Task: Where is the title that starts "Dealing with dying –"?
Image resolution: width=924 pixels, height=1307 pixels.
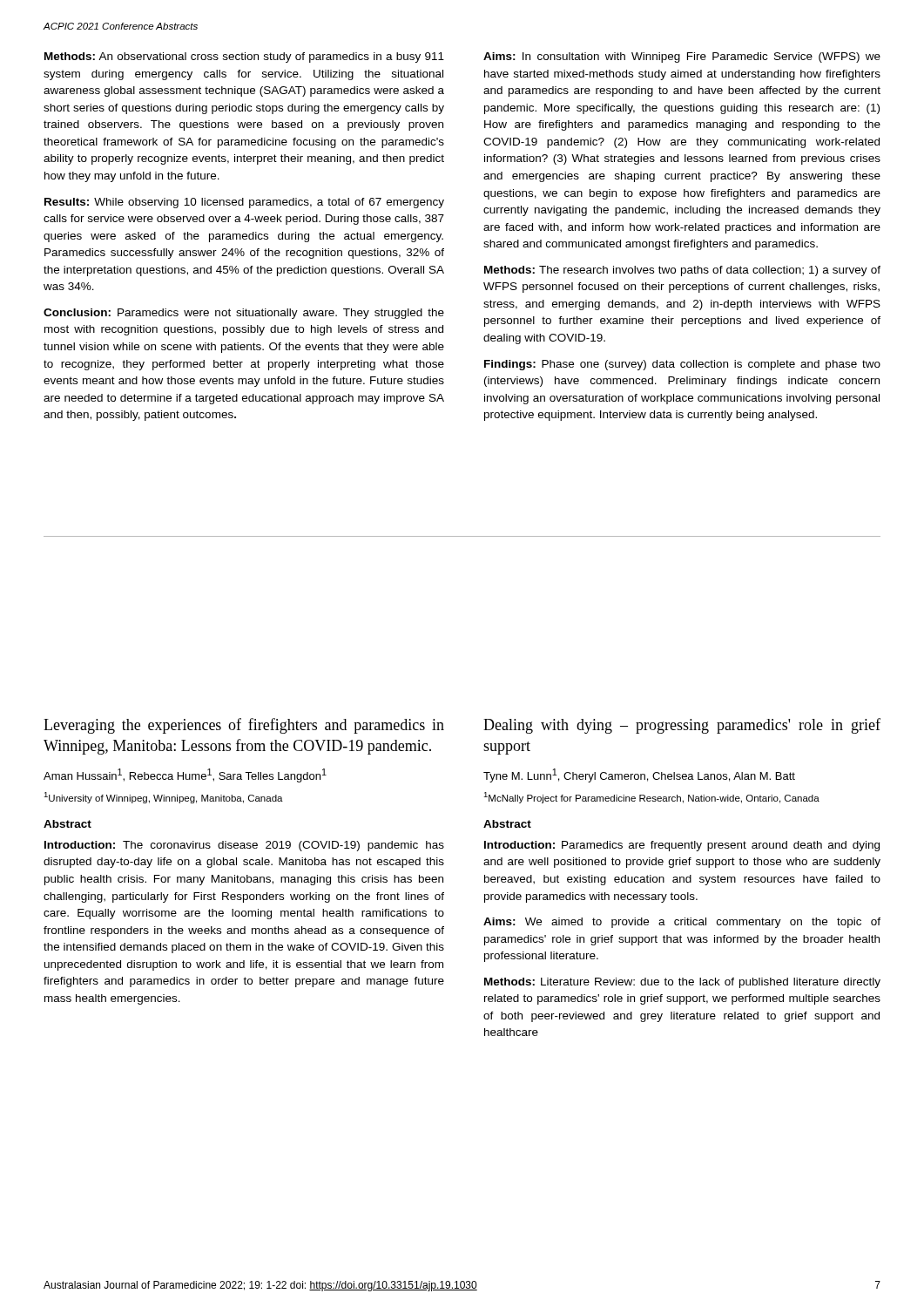Action: [x=682, y=736]
